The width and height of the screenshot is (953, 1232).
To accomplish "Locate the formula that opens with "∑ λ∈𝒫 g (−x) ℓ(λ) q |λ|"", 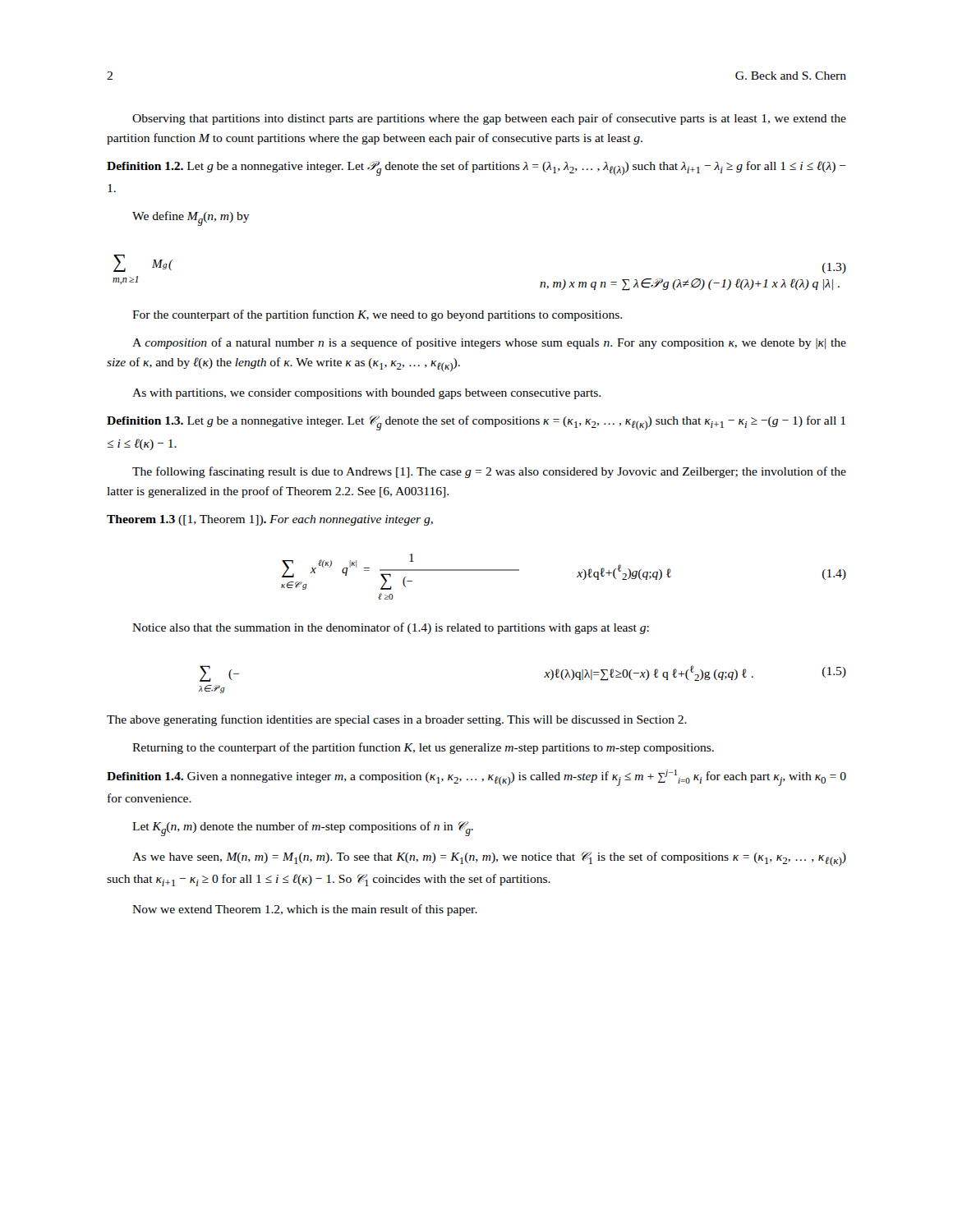I will [x=205, y=673].
